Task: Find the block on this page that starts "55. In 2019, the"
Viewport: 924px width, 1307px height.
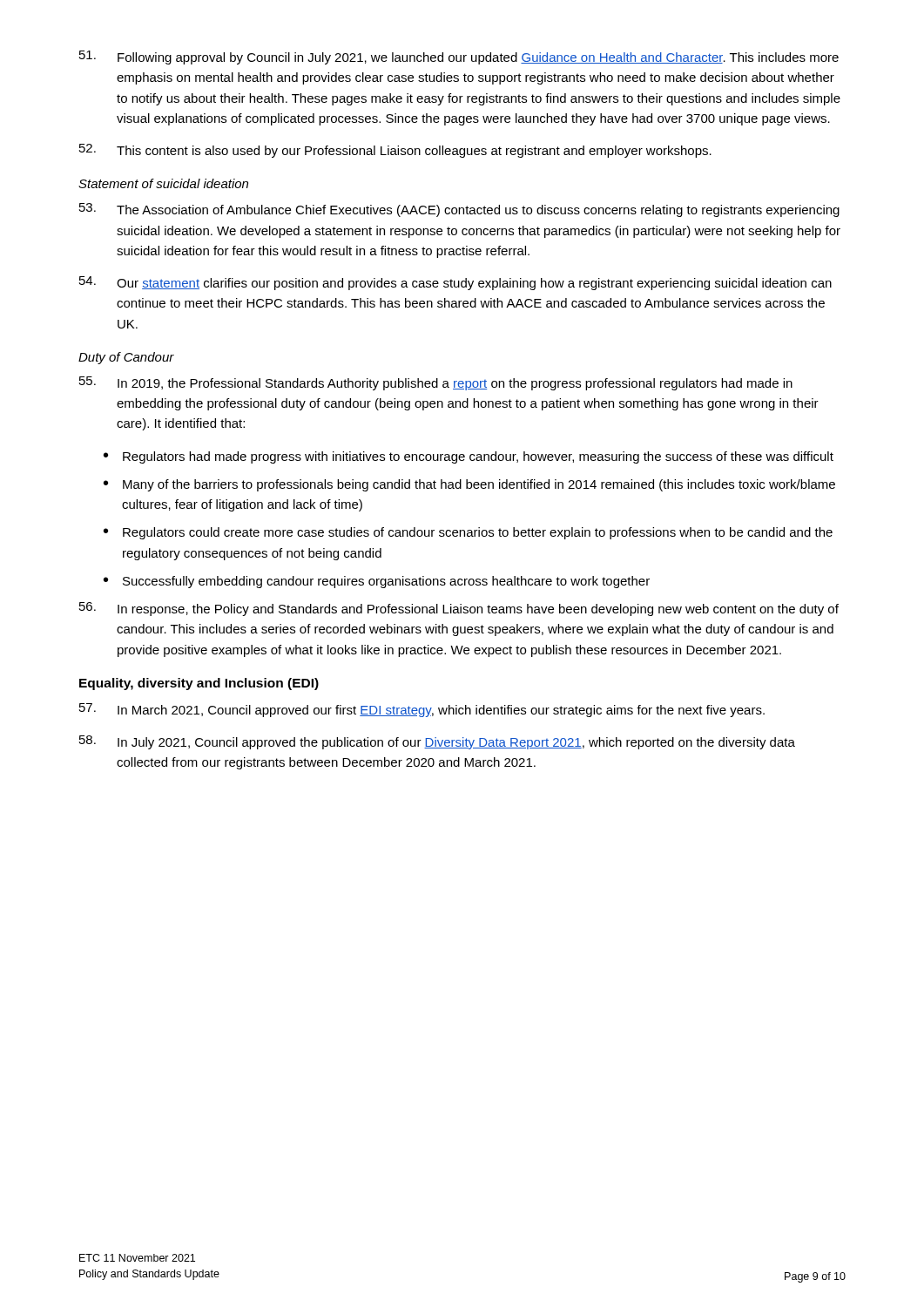Action: [462, 403]
